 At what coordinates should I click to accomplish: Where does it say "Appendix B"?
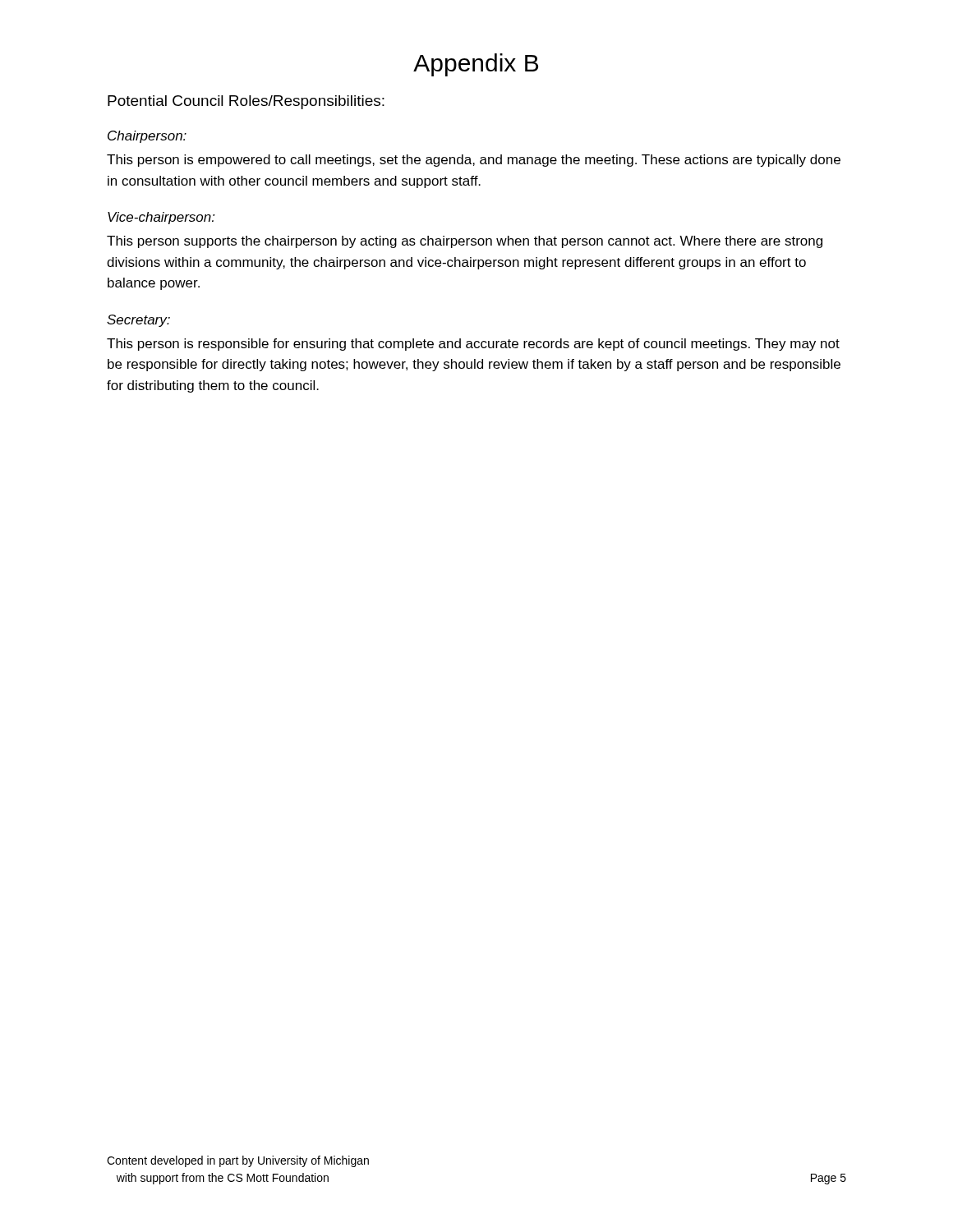click(476, 63)
